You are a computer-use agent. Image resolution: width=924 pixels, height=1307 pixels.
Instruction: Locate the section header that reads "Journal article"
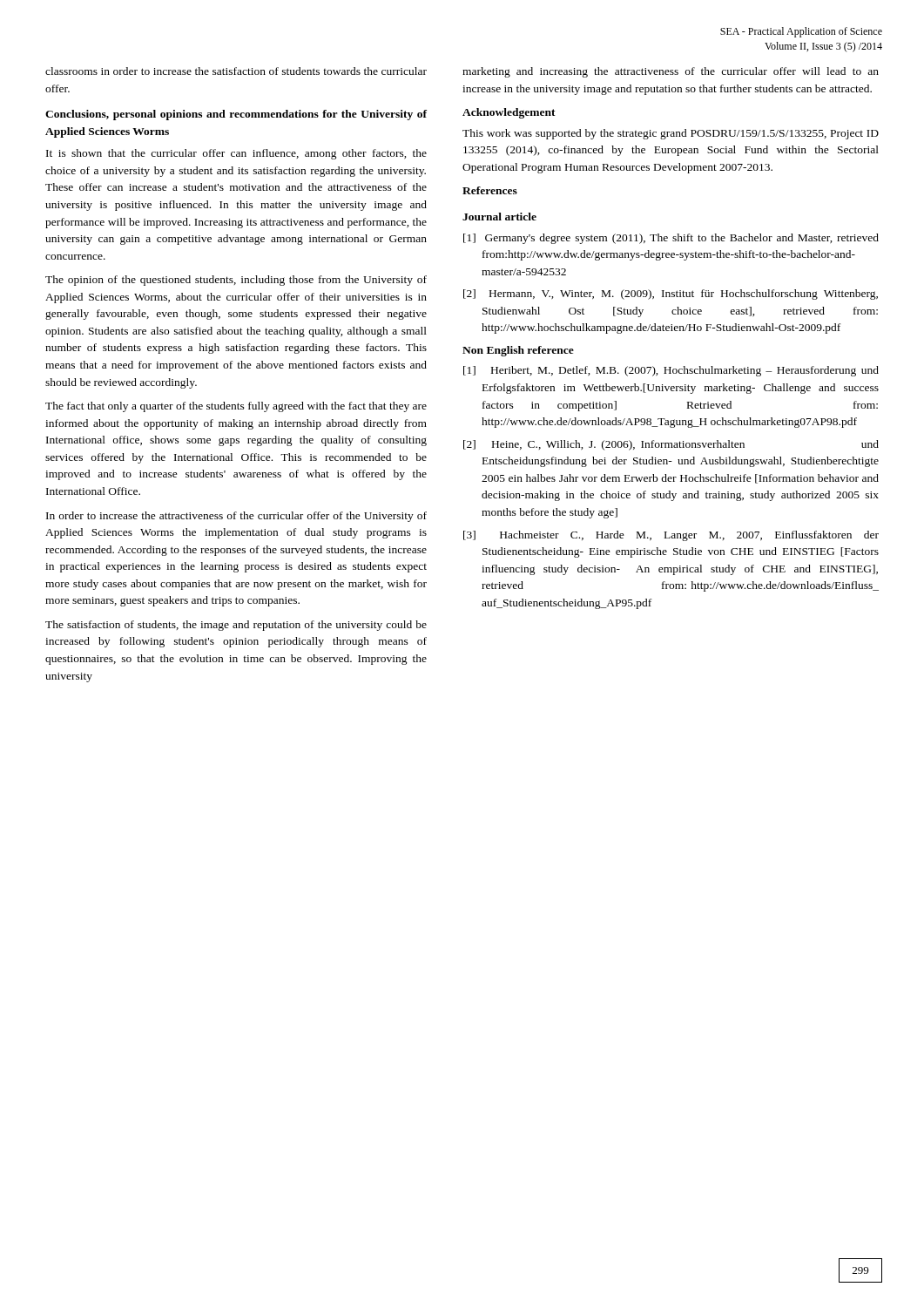[500, 216]
